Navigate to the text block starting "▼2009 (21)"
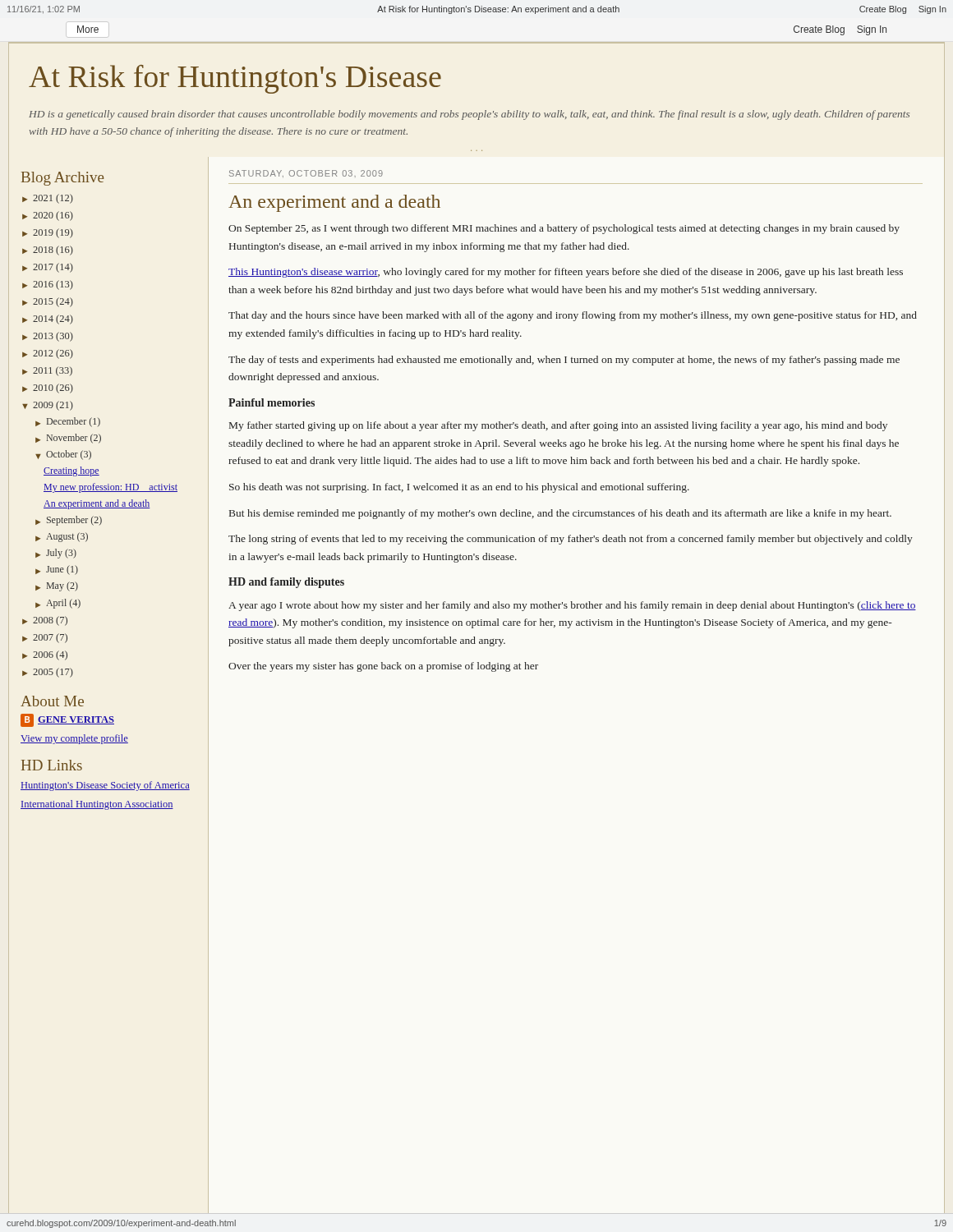 click(47, 405)
